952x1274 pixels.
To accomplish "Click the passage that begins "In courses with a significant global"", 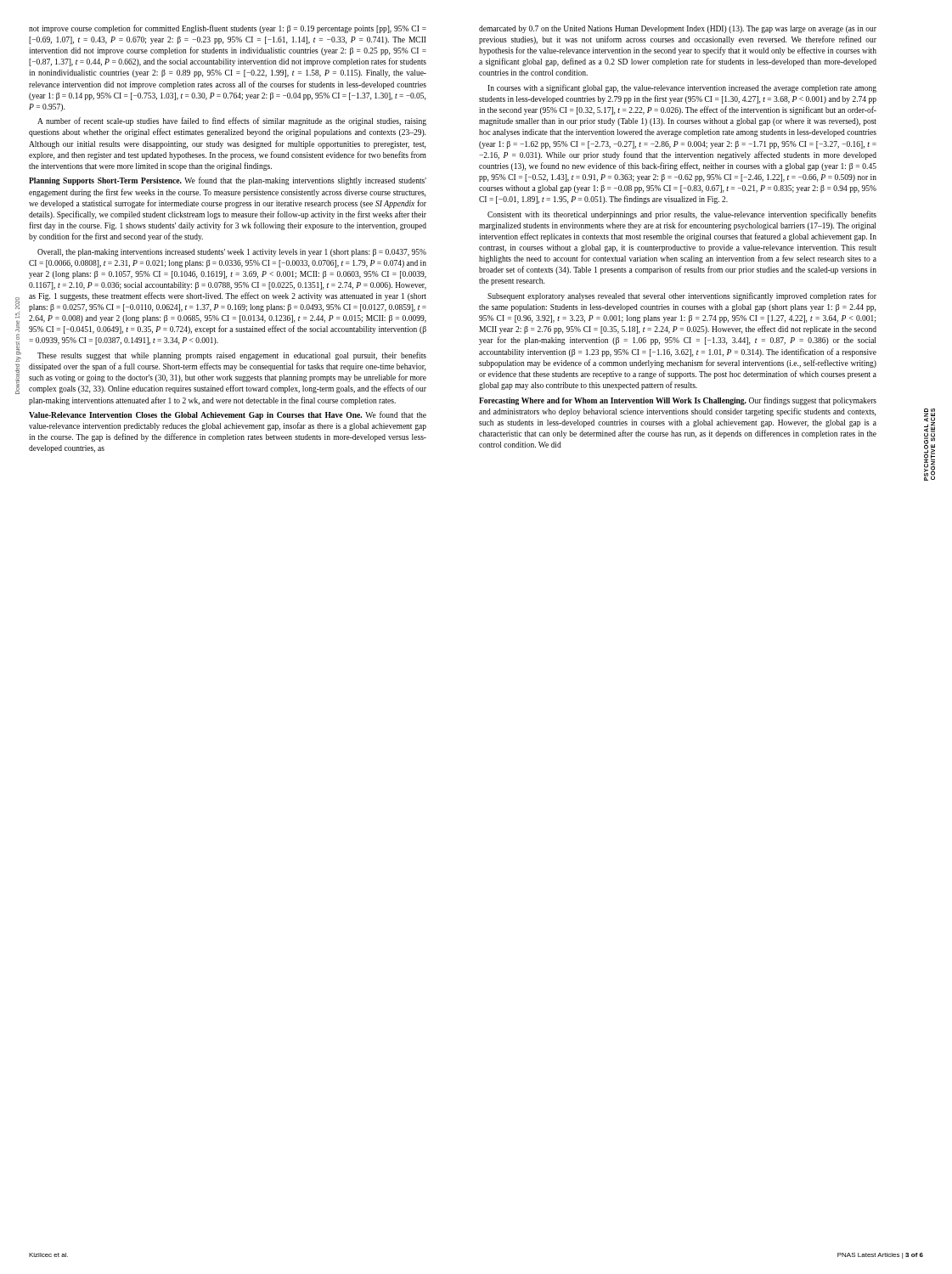I will (x=678, y=145).
